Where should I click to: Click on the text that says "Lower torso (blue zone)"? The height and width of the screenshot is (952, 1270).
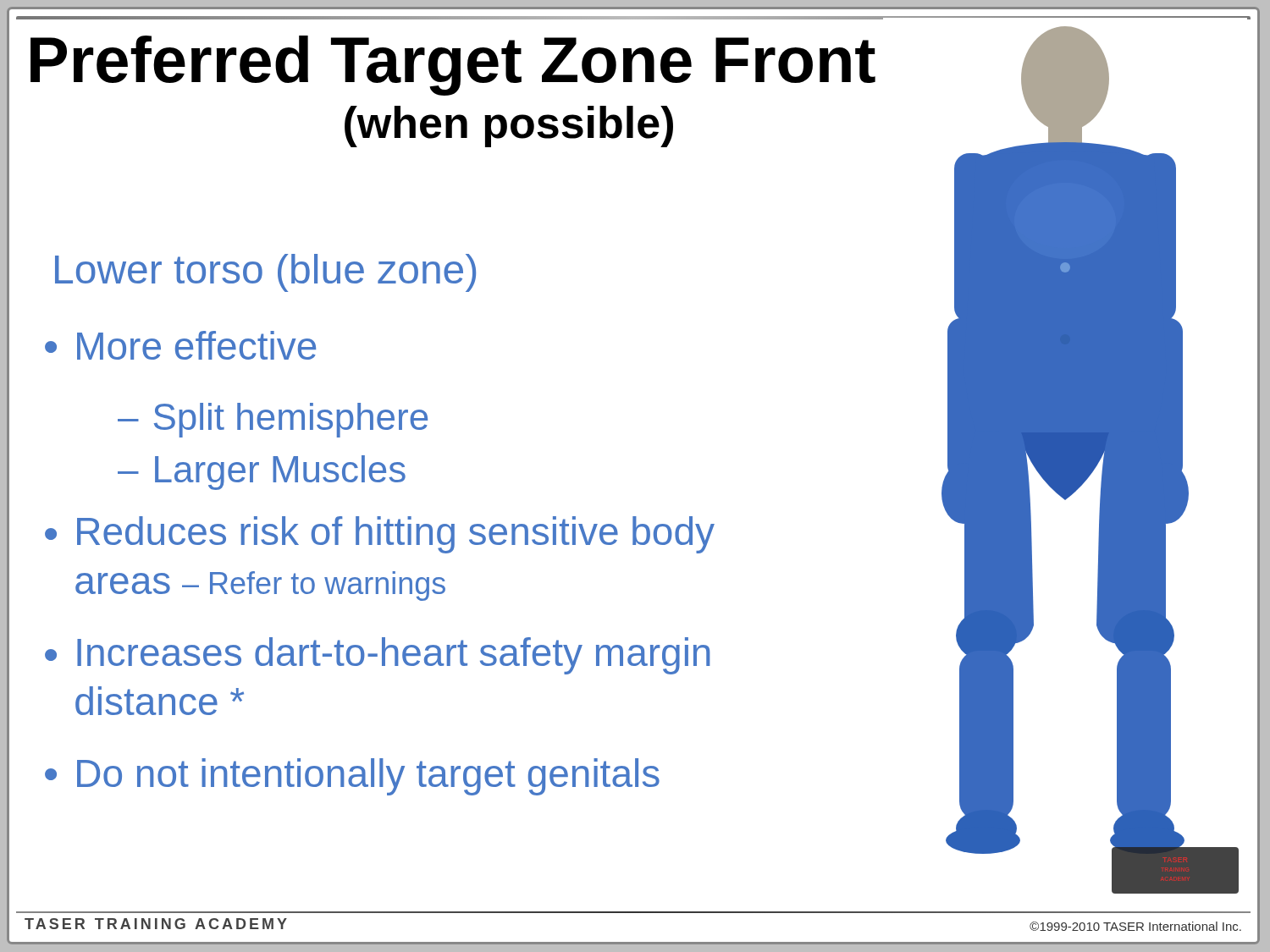coord(265,270)
